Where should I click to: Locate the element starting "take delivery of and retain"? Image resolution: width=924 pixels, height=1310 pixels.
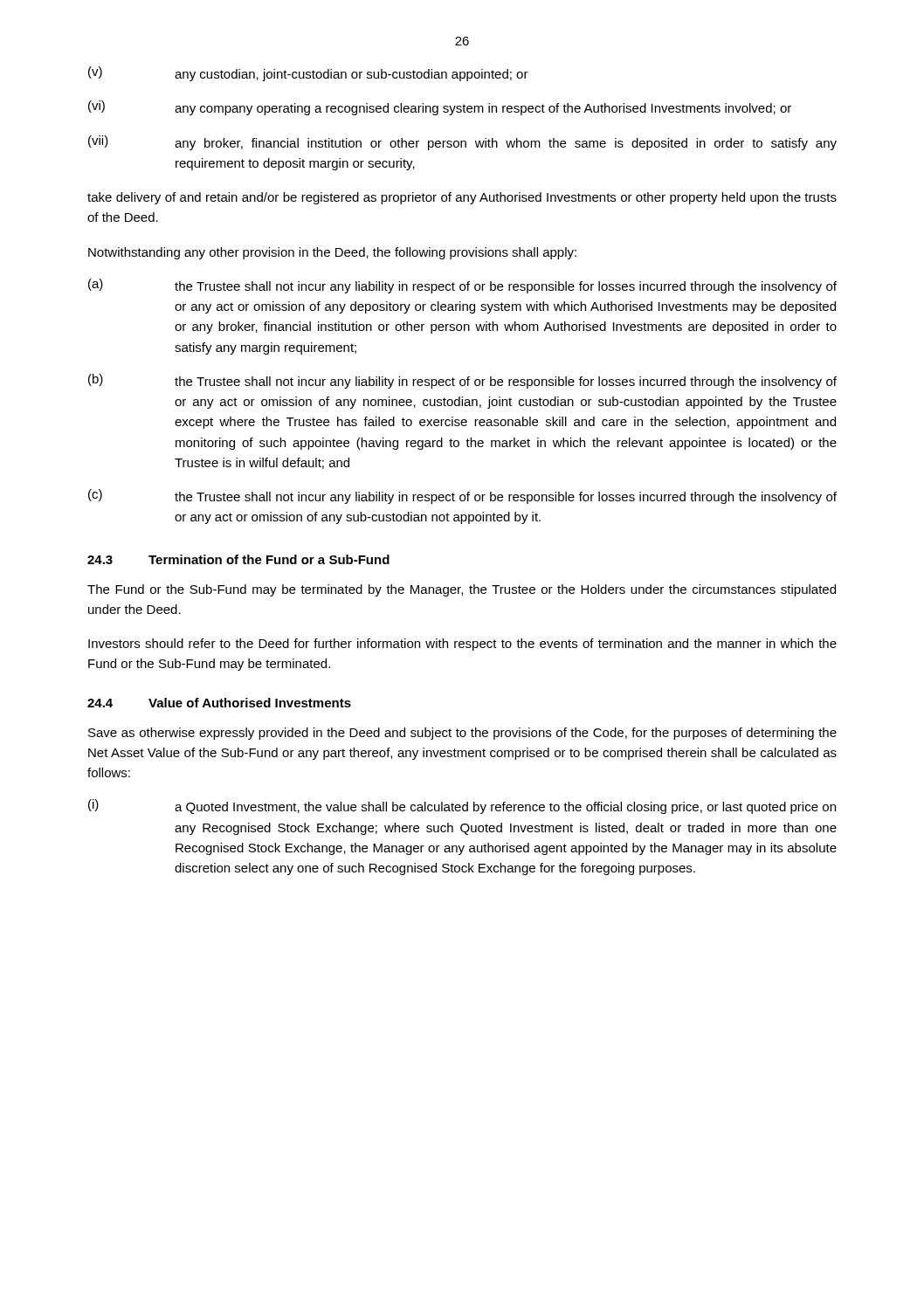pos(462,207)
